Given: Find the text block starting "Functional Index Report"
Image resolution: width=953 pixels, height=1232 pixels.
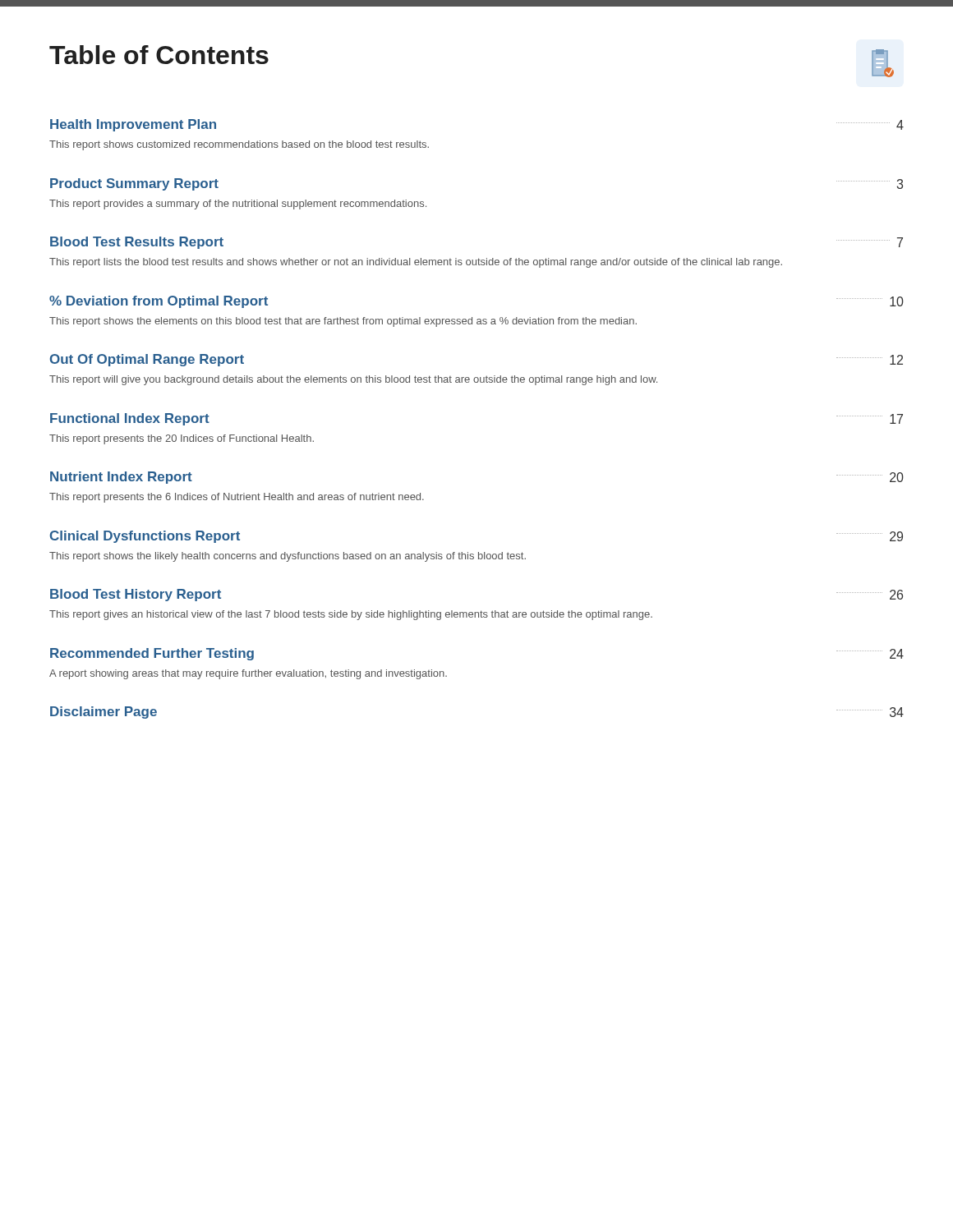Looking at the screenshot, I should pyautogui.click(x=129, y=418).
